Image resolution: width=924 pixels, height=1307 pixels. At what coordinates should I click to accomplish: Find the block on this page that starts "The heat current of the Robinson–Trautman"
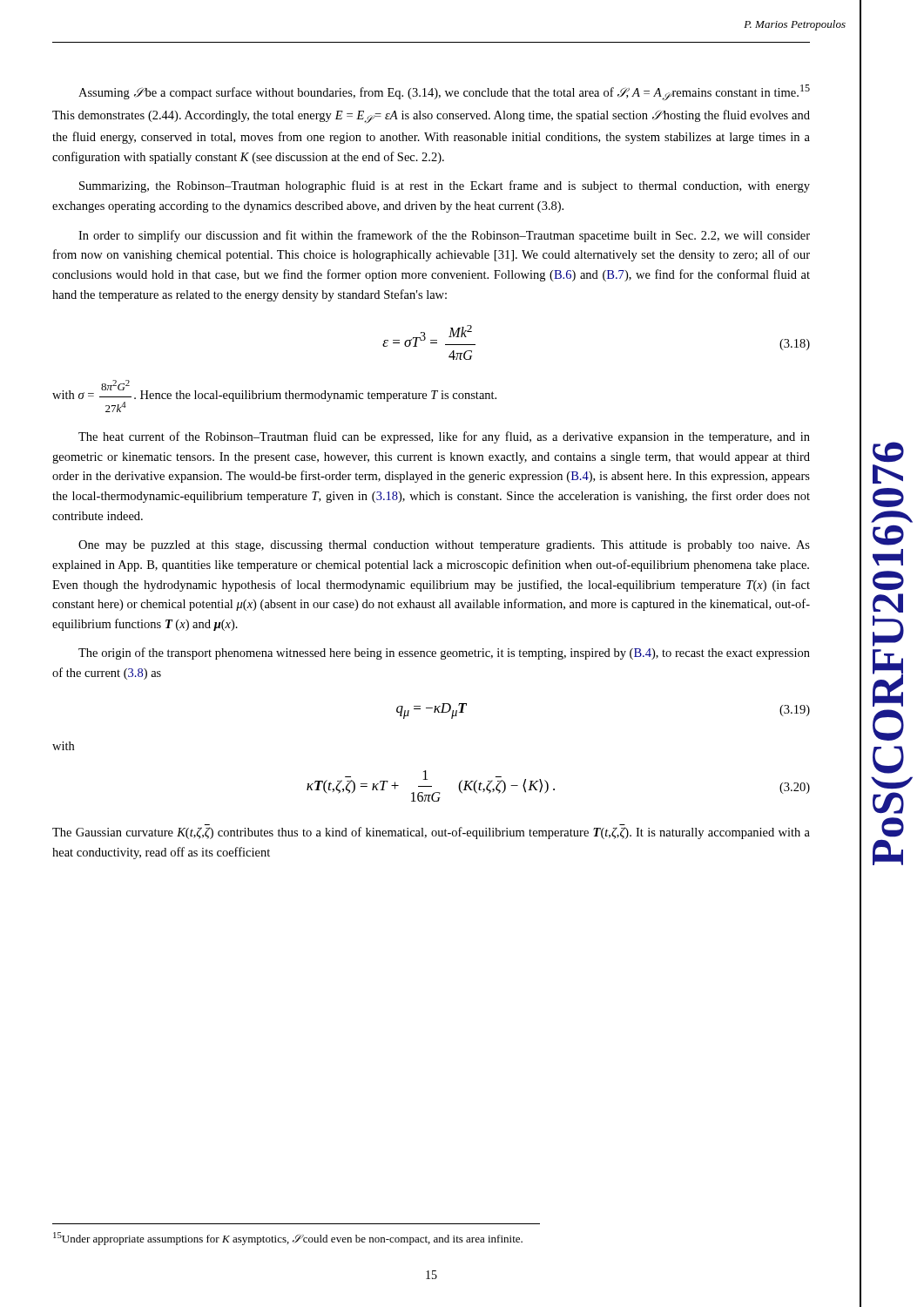431,476
